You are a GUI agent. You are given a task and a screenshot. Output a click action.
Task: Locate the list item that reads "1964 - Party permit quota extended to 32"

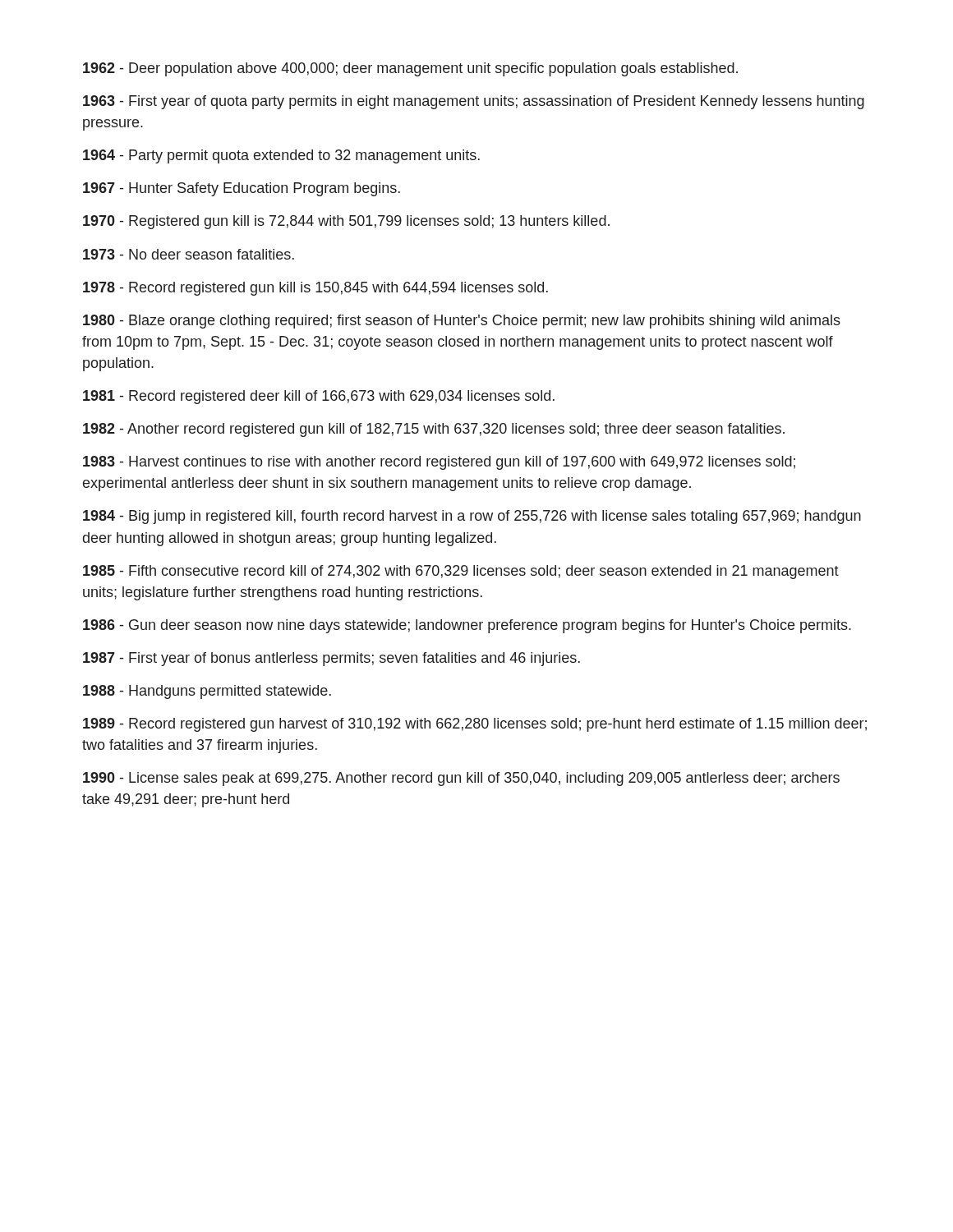(x=282, y=155)
